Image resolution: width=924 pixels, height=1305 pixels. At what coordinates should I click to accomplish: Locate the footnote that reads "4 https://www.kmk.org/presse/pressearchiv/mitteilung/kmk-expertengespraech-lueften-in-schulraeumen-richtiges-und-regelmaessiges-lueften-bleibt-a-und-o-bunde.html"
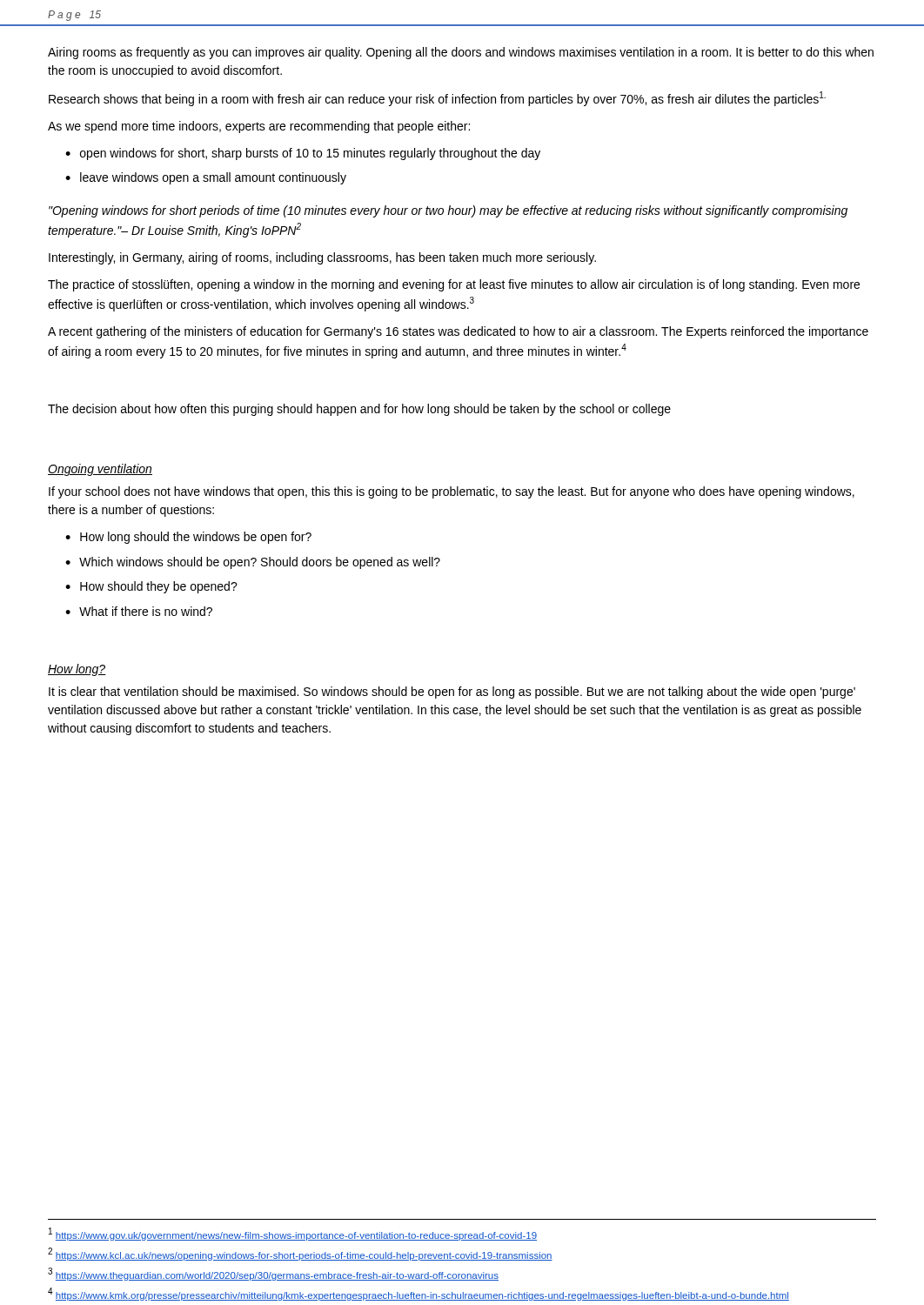418,1294
